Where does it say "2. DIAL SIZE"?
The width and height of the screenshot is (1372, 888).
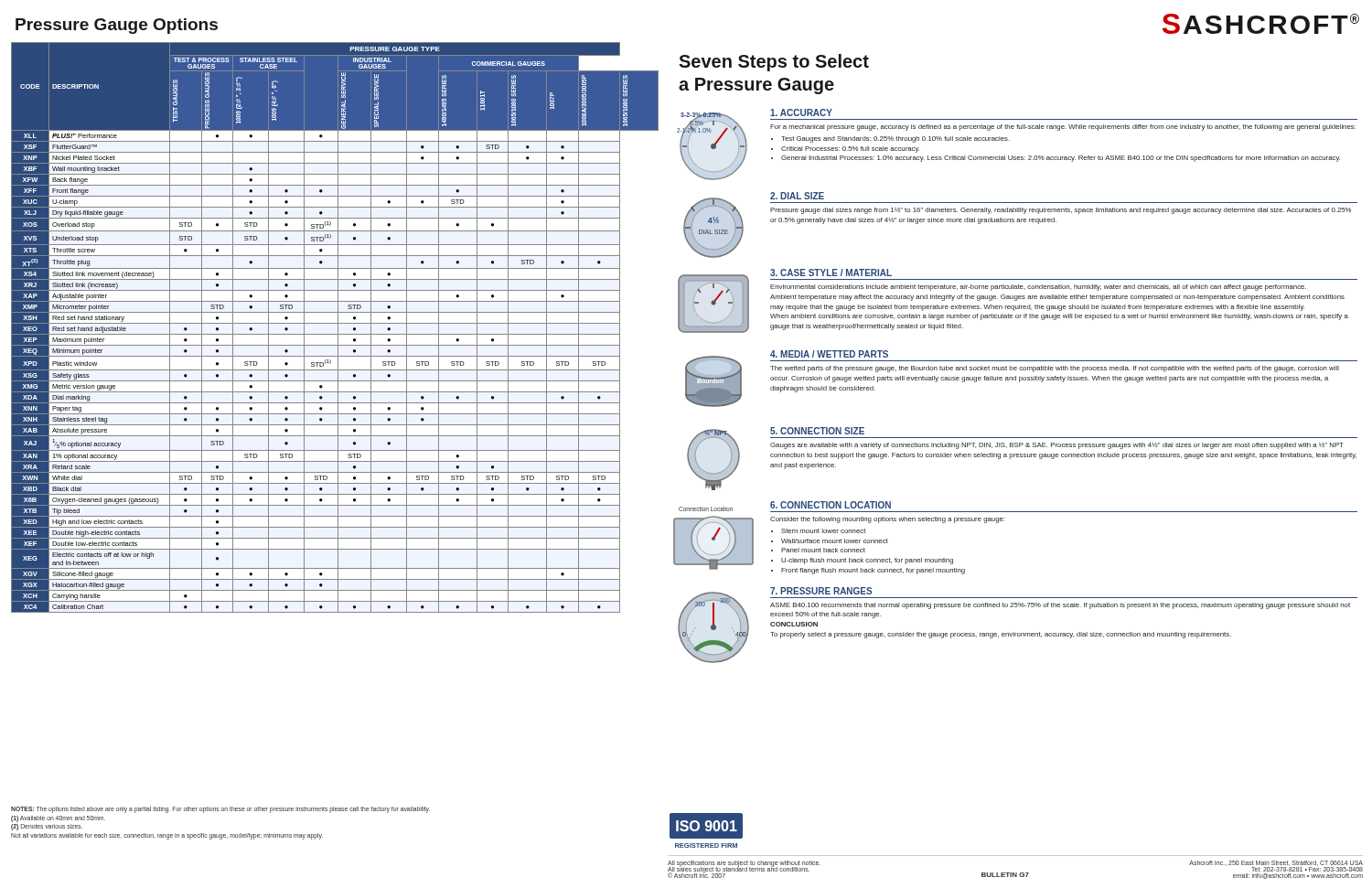[x=797, y=196]
